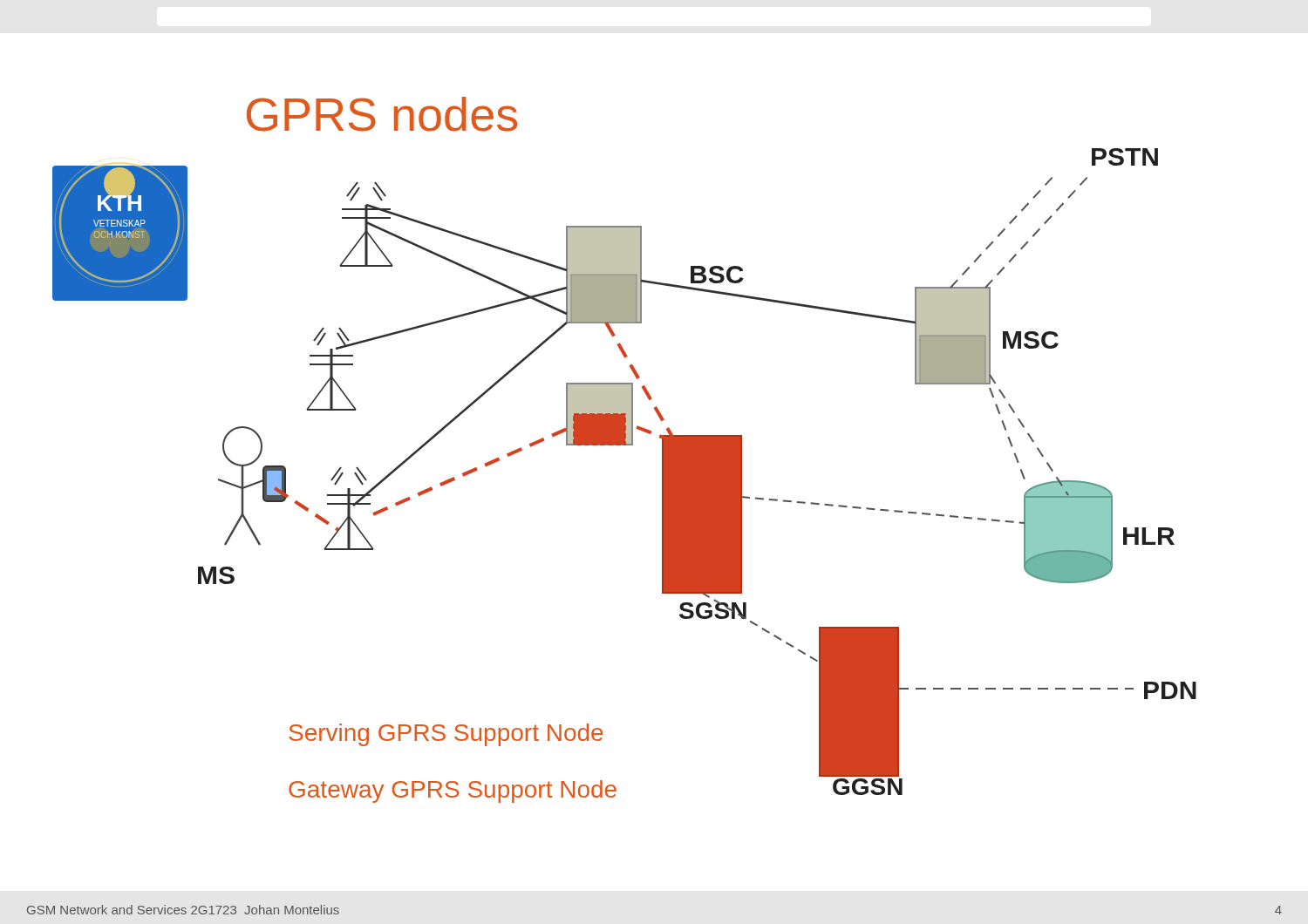Image resolution: width=1308 pixels, height=924 pixels.
Task: Find the network graph
Action: (654, 471)
